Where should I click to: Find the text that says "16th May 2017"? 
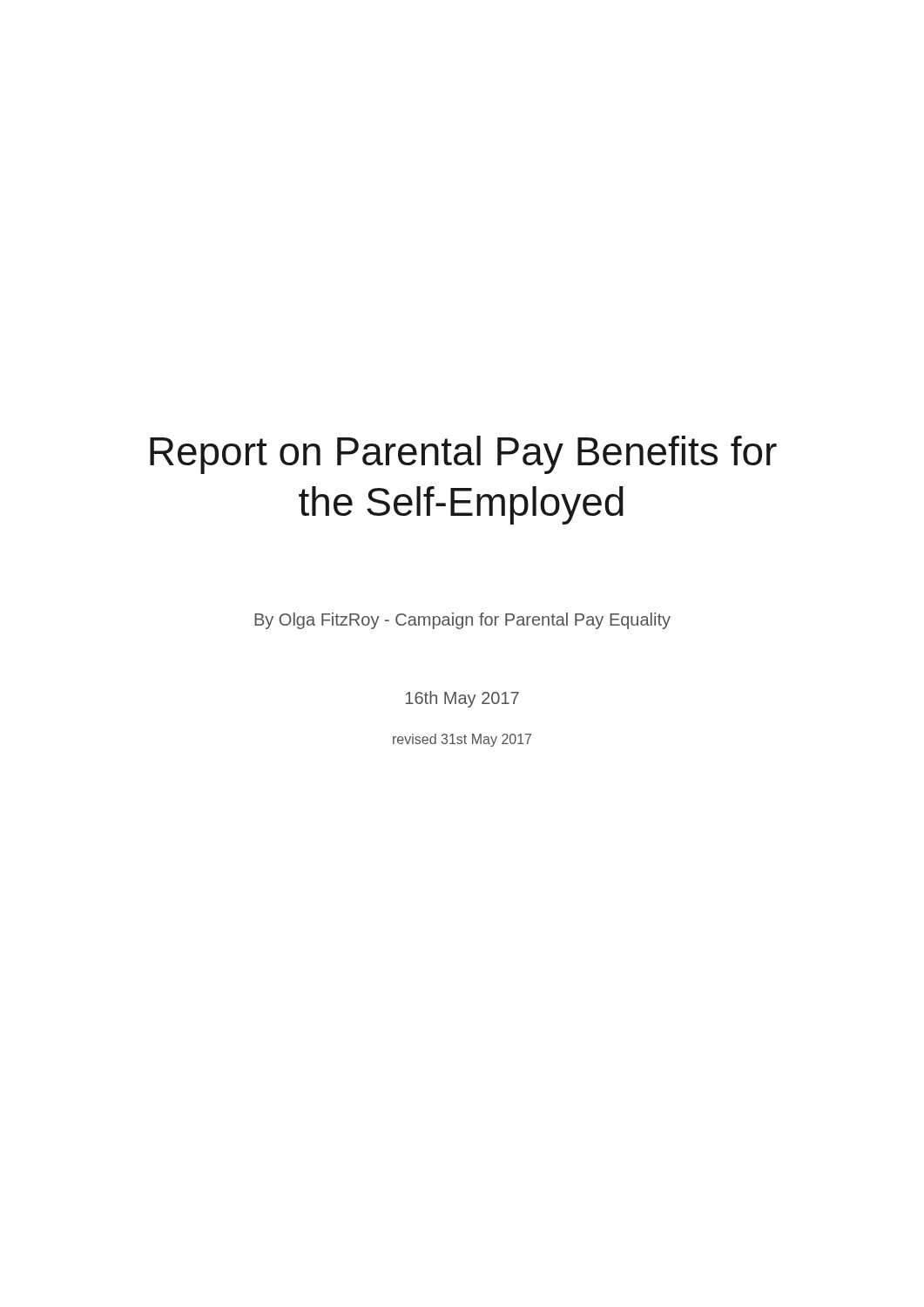pyautogui.click(x=462, y=698)
